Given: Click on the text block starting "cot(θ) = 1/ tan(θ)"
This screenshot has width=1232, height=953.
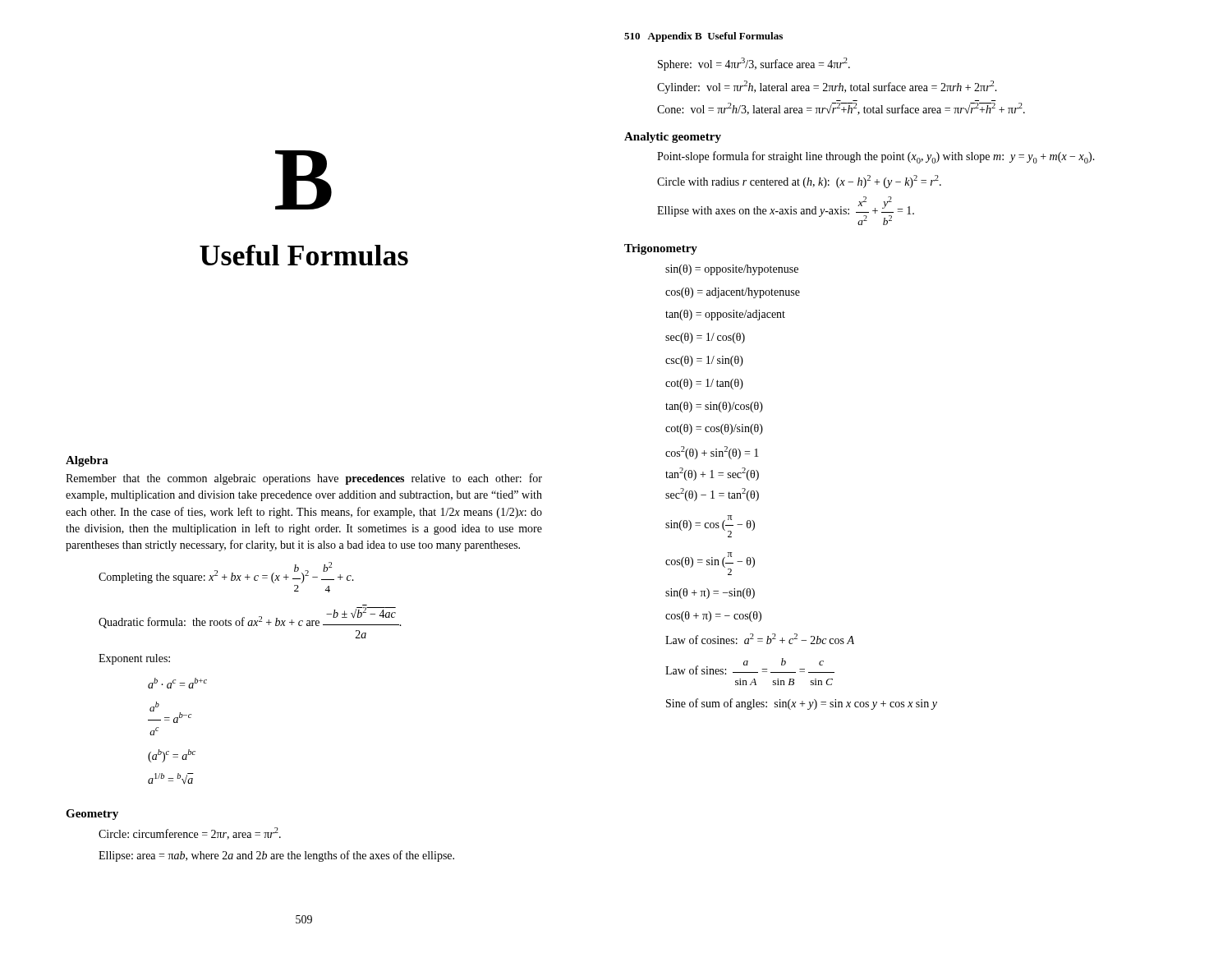Looking at the screenshot, I should [x=704, y=383].
